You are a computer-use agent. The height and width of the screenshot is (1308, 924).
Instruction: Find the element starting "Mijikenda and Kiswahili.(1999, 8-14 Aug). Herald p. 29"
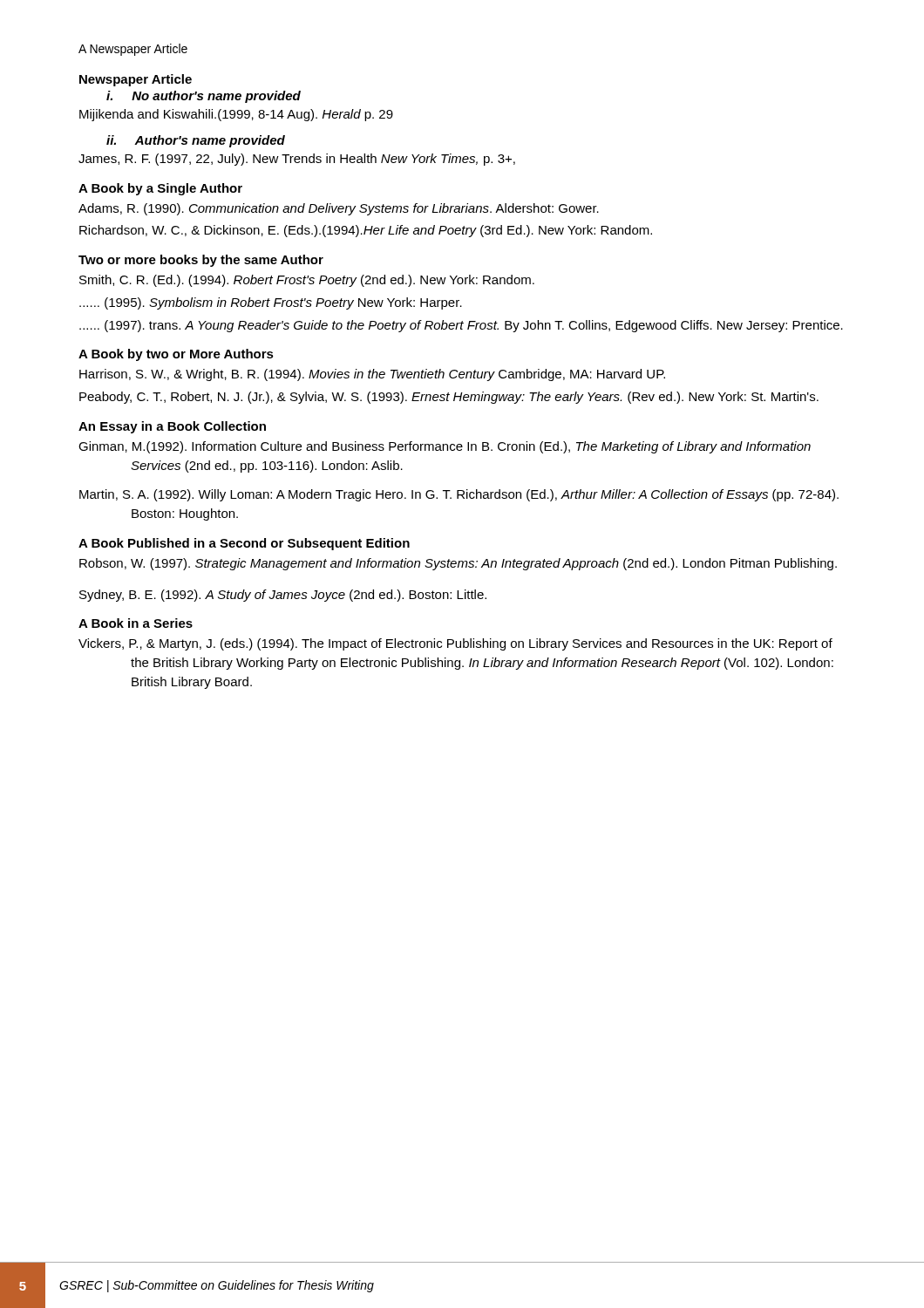[x=236, y=114]
